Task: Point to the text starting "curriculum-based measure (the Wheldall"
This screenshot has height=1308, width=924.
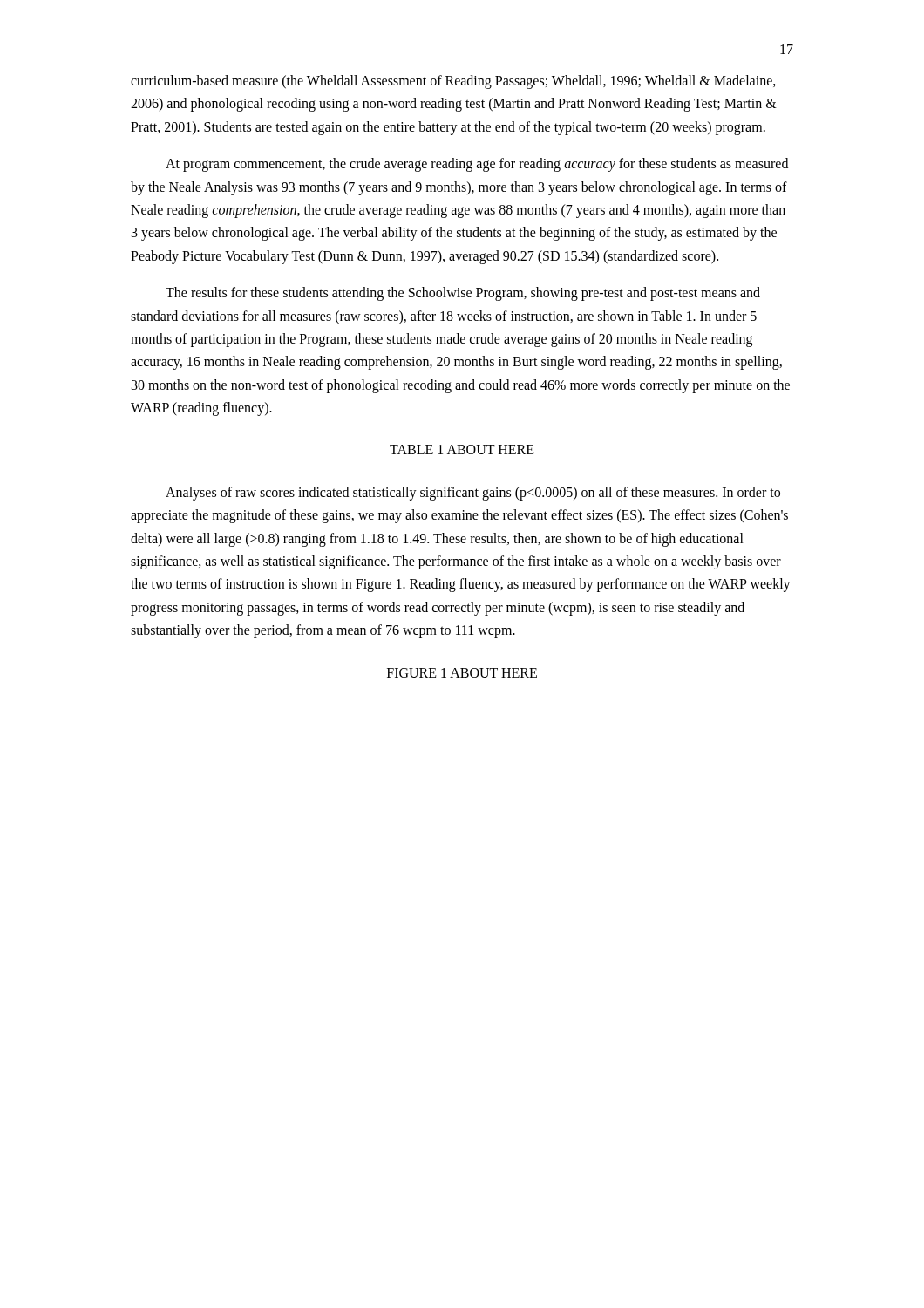Action: [454, 104]
